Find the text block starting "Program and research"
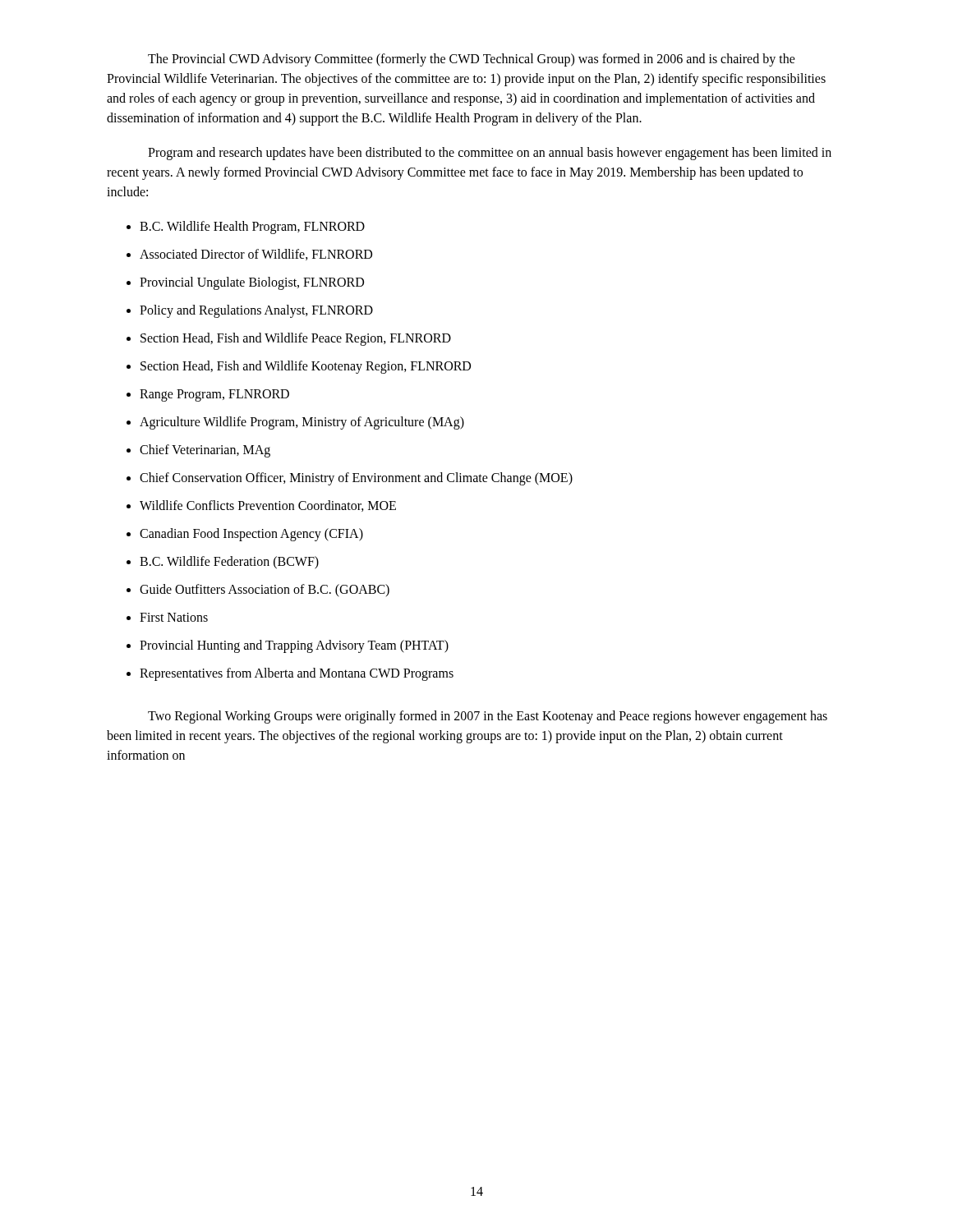This screenshot has height=1232, width=953. 476,172
